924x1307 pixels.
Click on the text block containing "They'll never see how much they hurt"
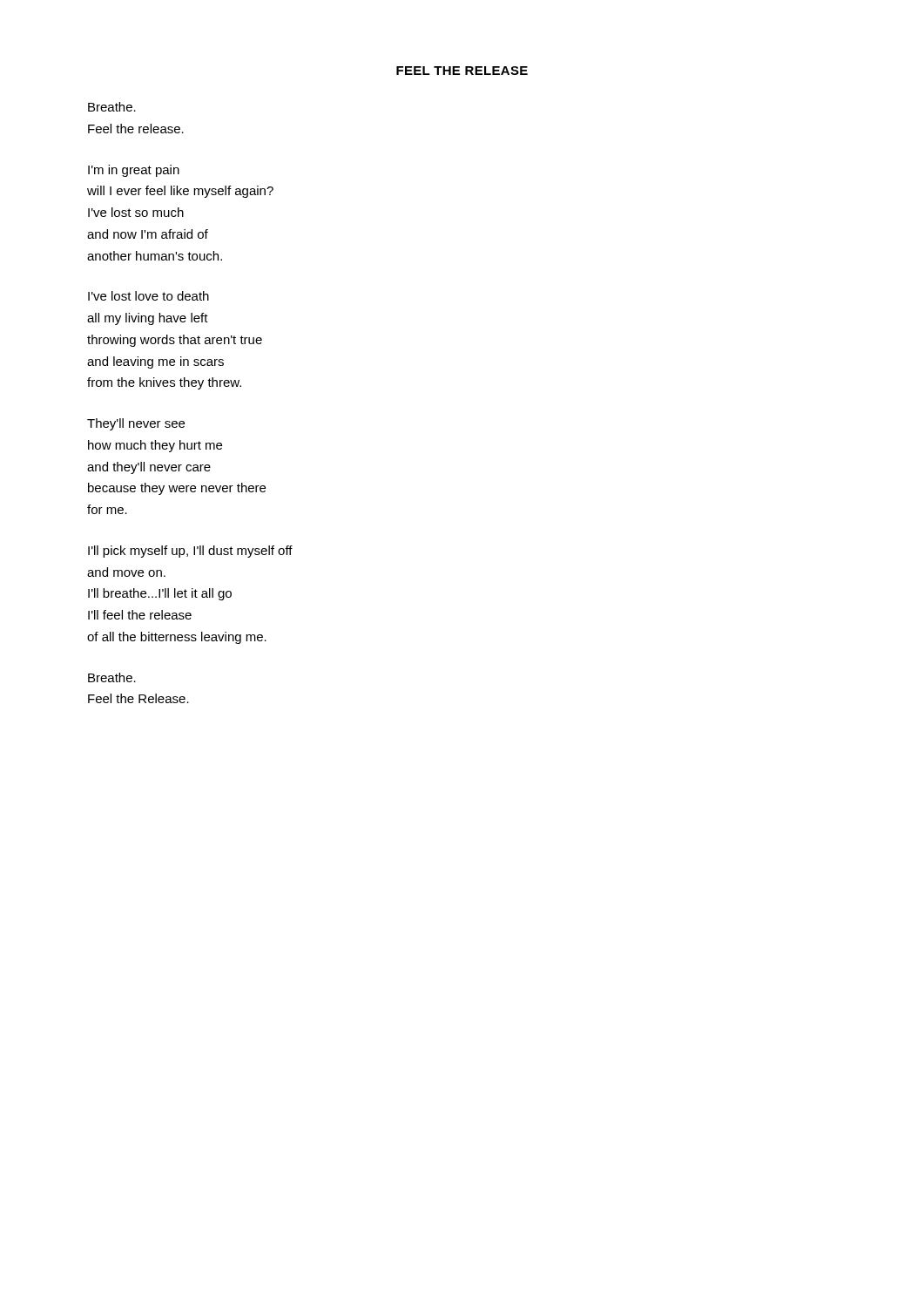(136, 424)
